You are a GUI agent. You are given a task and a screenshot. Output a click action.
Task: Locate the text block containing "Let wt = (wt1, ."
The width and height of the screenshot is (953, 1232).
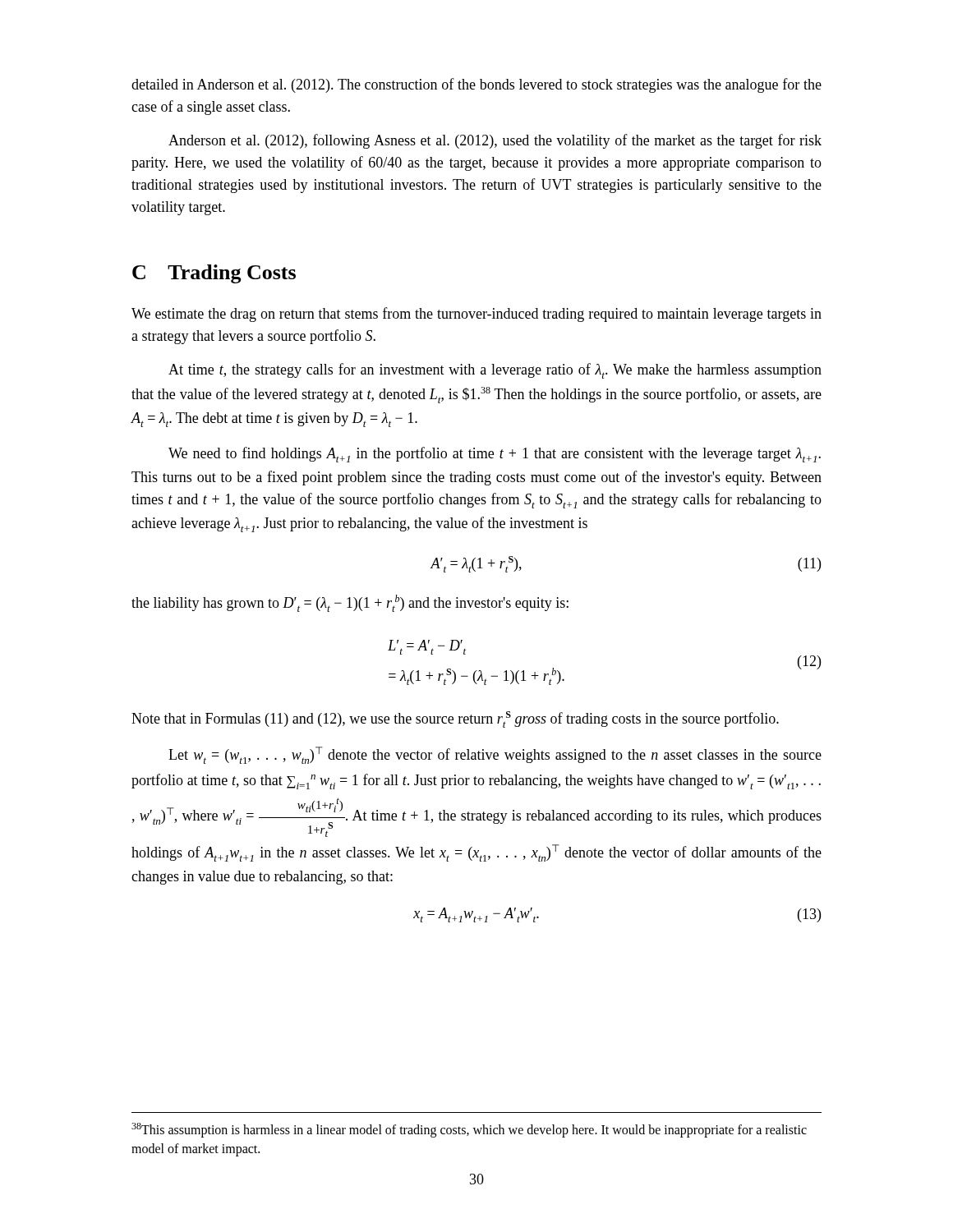point(476,816)
